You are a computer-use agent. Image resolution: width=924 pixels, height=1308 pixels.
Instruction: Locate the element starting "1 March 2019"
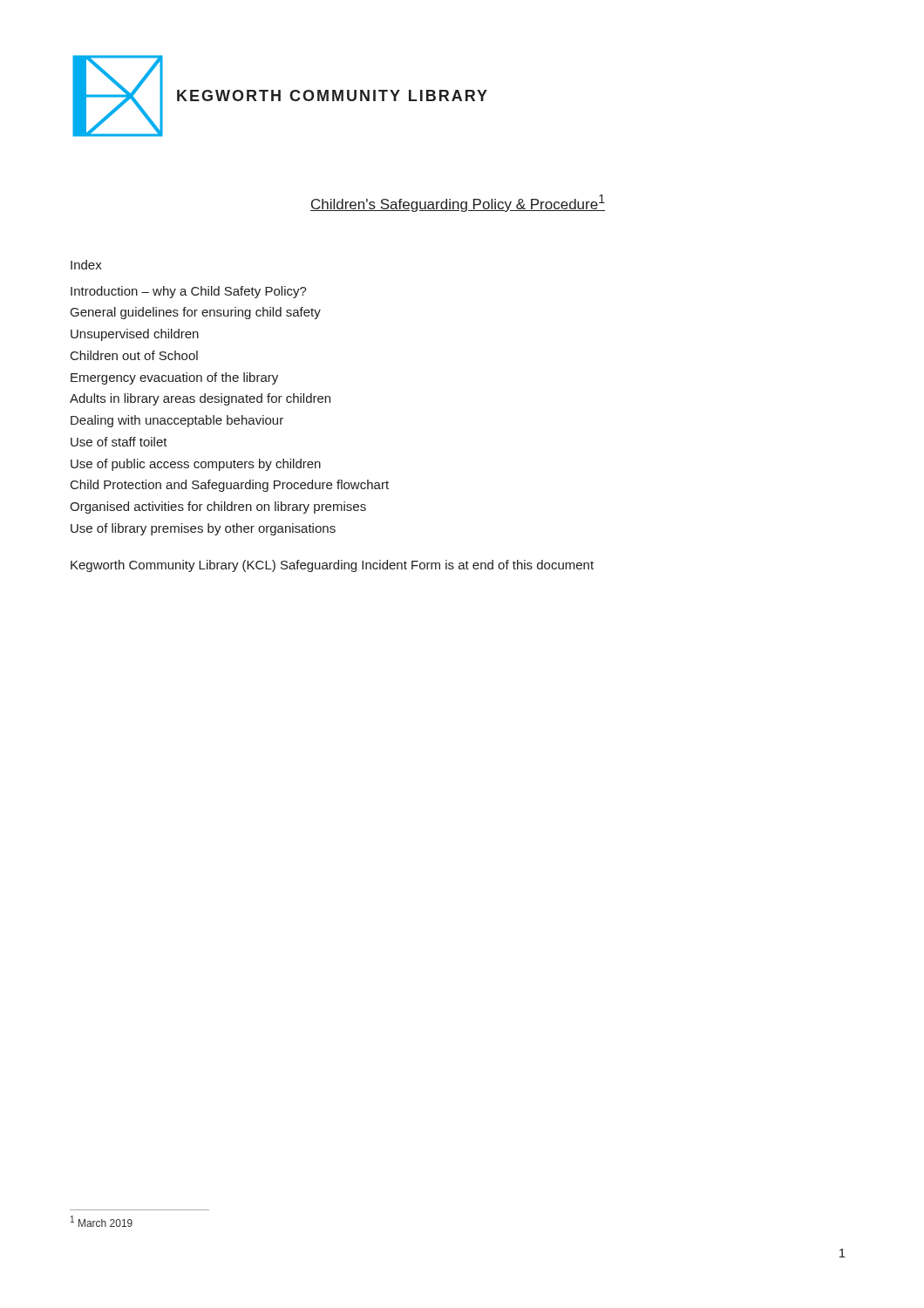click(101, 1222)
